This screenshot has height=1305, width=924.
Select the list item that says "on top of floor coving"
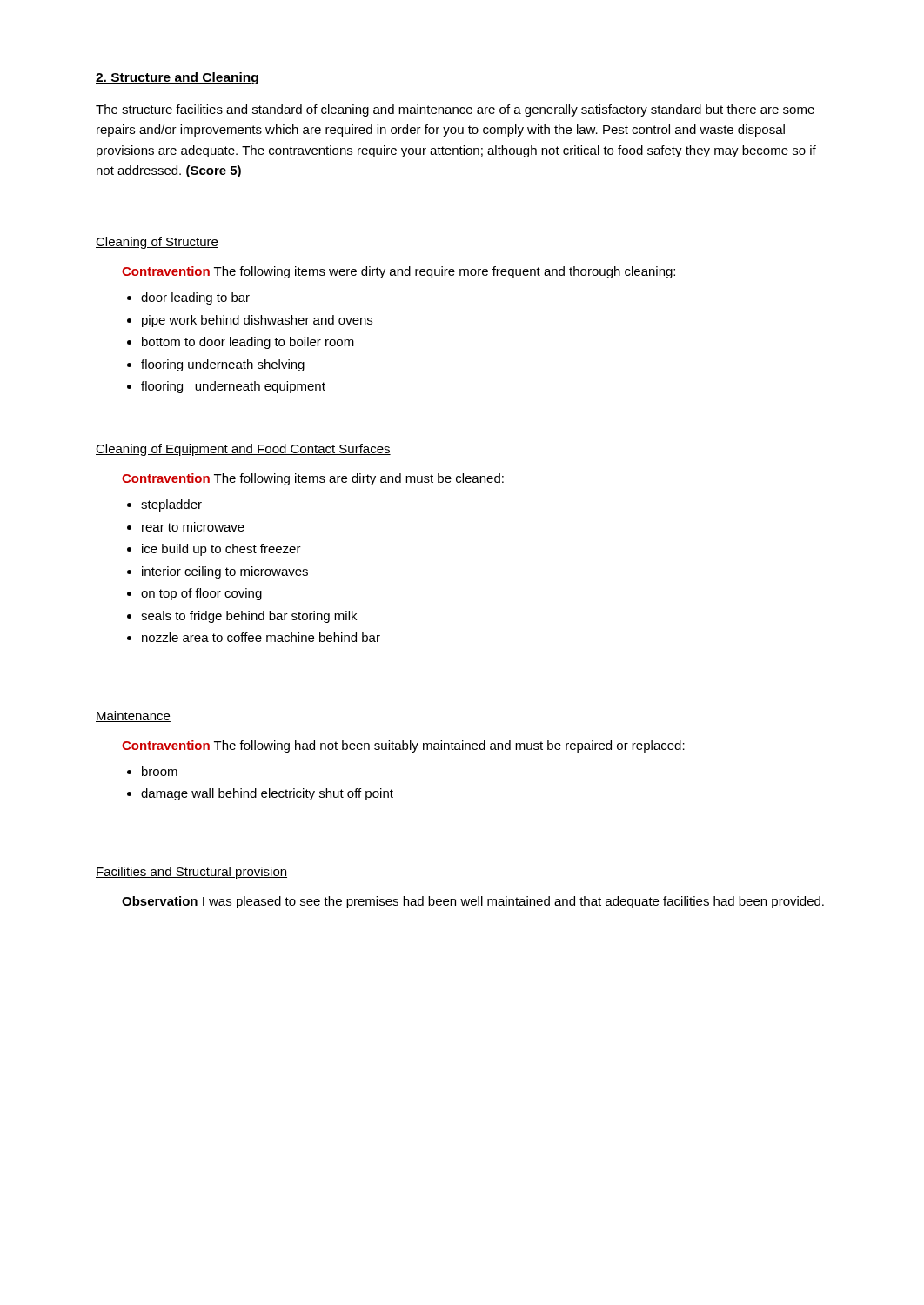point(202,593)
